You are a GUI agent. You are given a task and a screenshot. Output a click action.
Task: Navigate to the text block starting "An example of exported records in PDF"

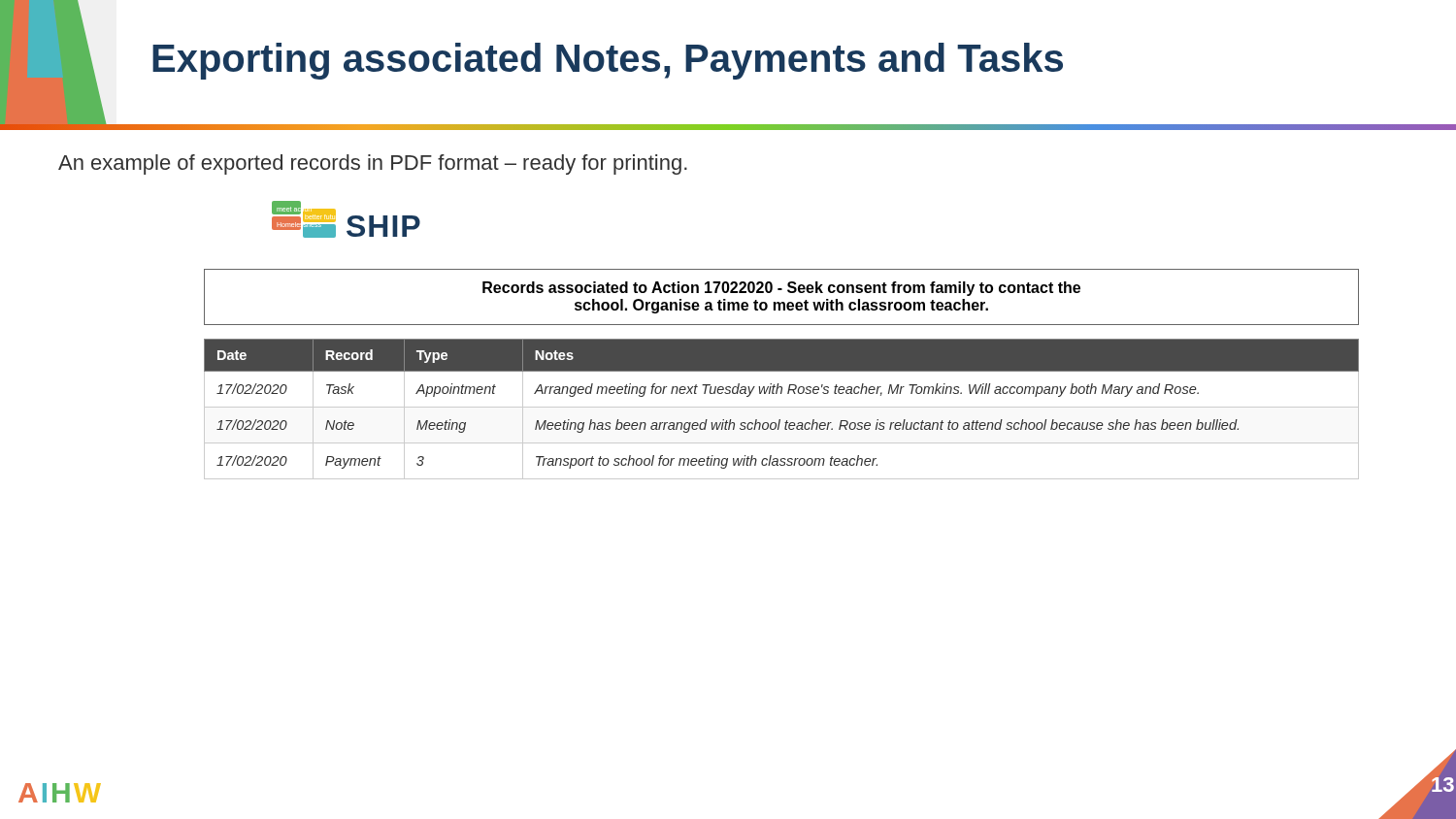373,163
